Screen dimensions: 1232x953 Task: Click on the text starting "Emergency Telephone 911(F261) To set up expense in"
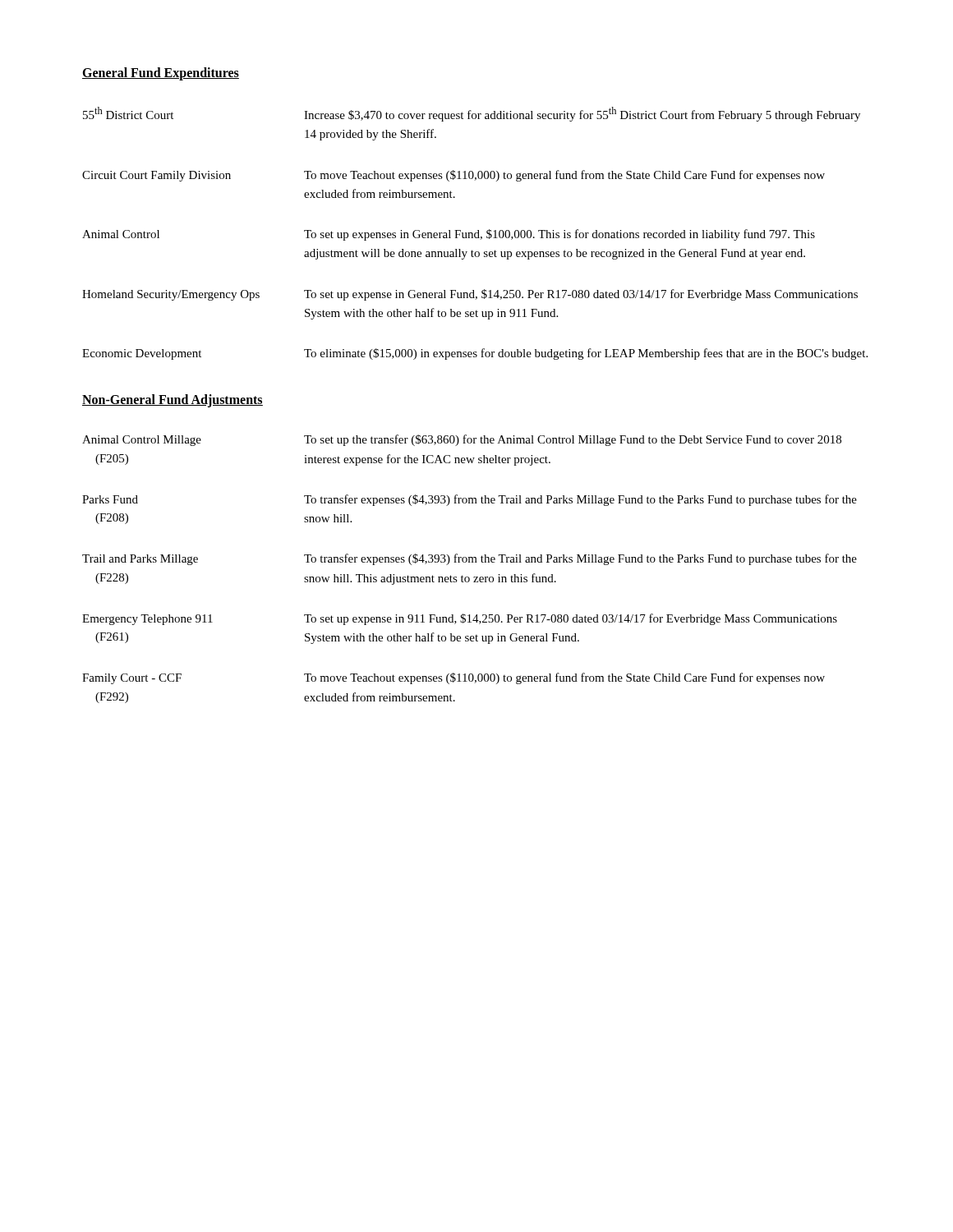476,628
